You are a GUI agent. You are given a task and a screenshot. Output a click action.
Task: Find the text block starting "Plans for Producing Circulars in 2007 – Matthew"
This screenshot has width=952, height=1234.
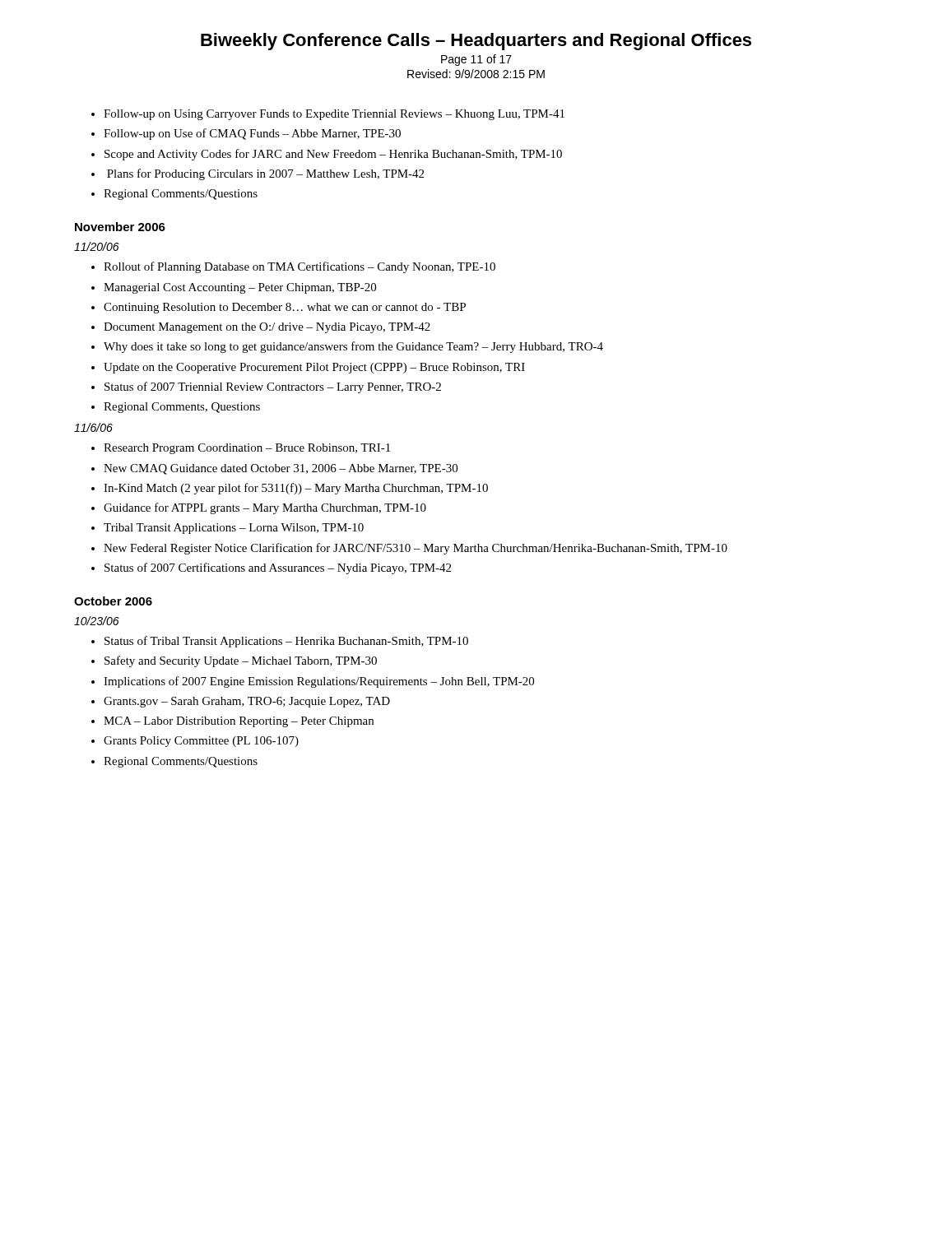(264, 173)
